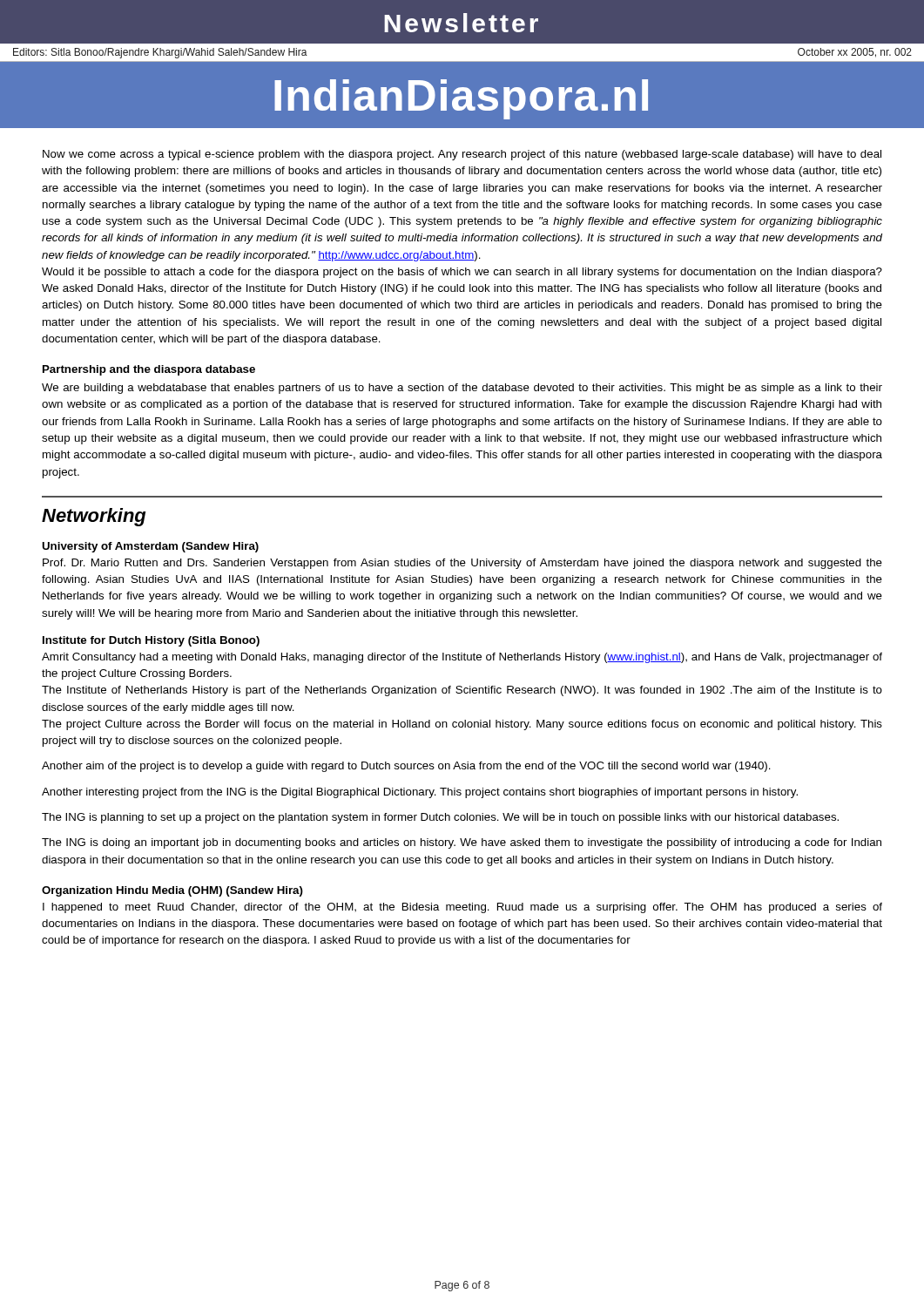Find the passage starting "The ING is doing an important job in"
Screen dimensions: 1307x924
click(462, 851)
